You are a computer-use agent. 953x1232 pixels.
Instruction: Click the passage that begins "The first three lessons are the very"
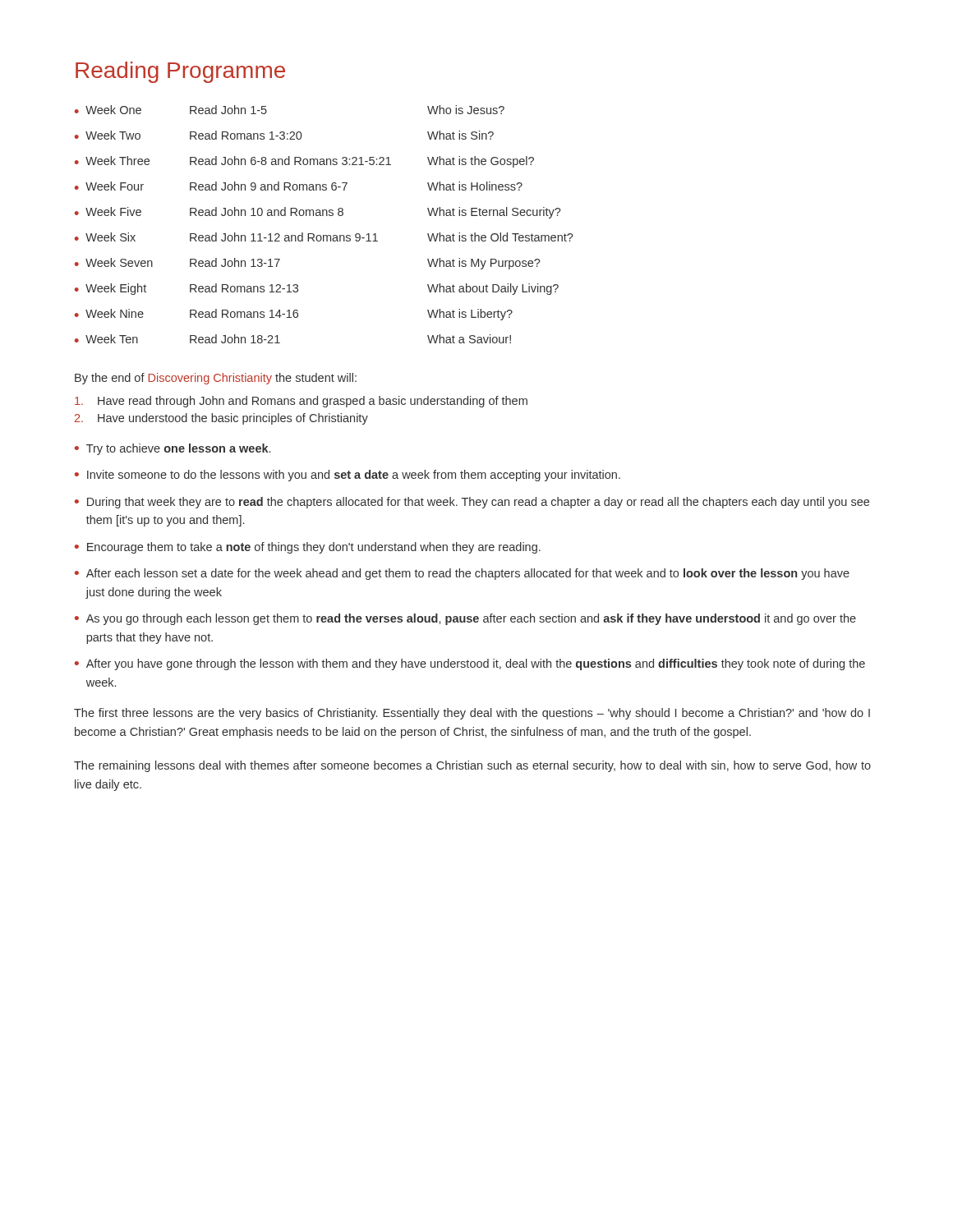(x=472, y=723)
